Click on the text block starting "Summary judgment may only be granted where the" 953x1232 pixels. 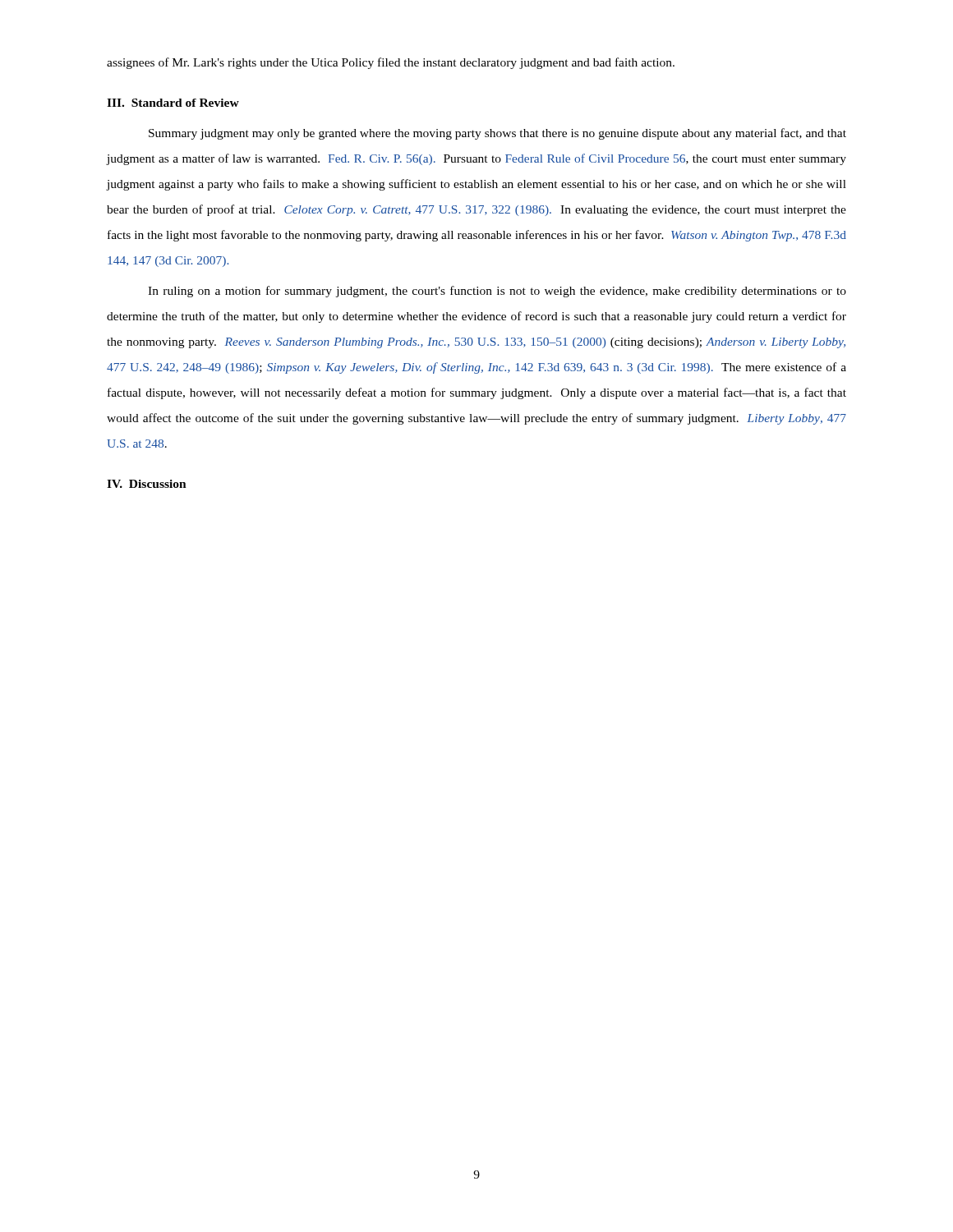476,196
